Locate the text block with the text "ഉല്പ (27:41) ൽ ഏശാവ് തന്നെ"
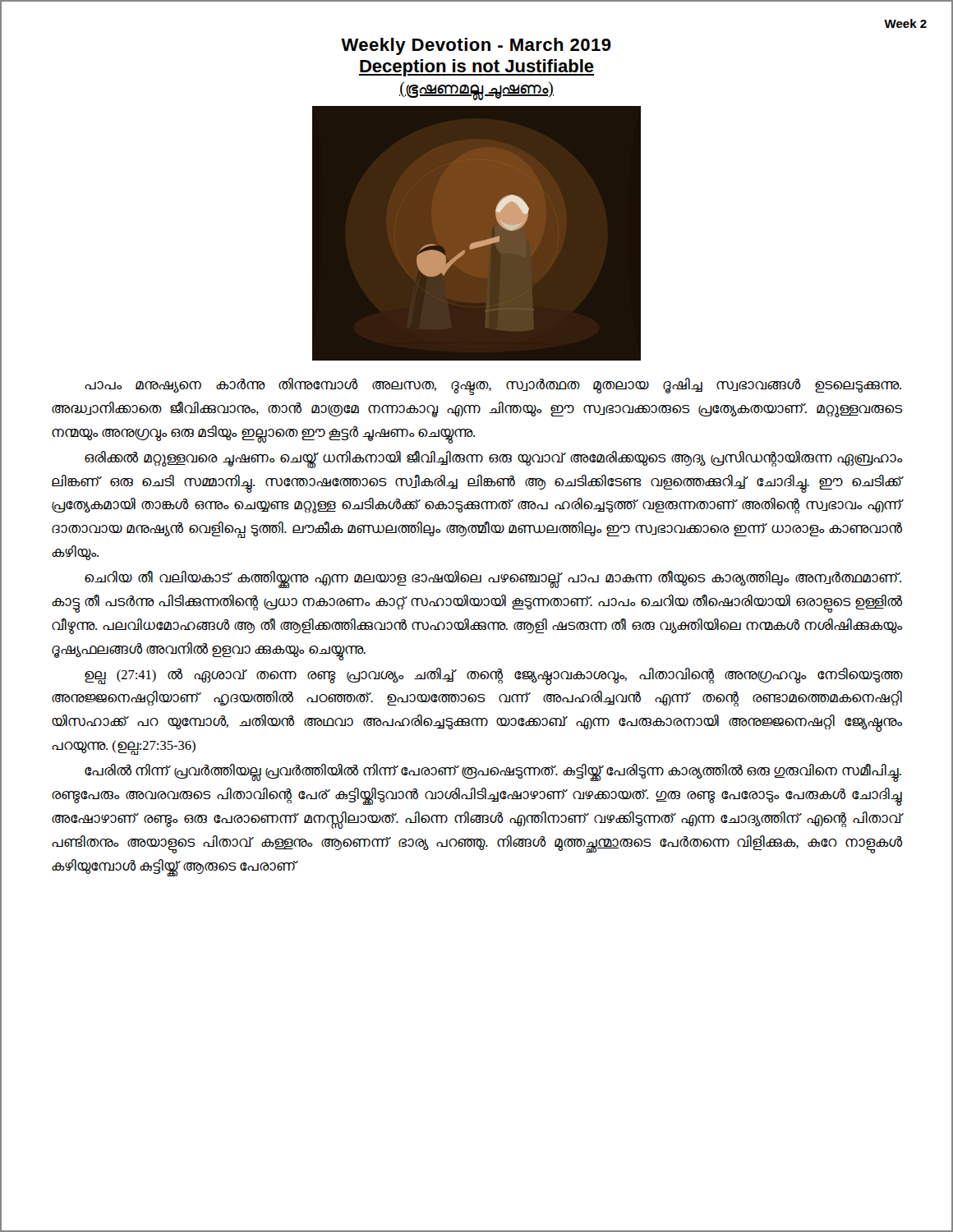Screen dimensions: 1232x953 pos(476,710)
